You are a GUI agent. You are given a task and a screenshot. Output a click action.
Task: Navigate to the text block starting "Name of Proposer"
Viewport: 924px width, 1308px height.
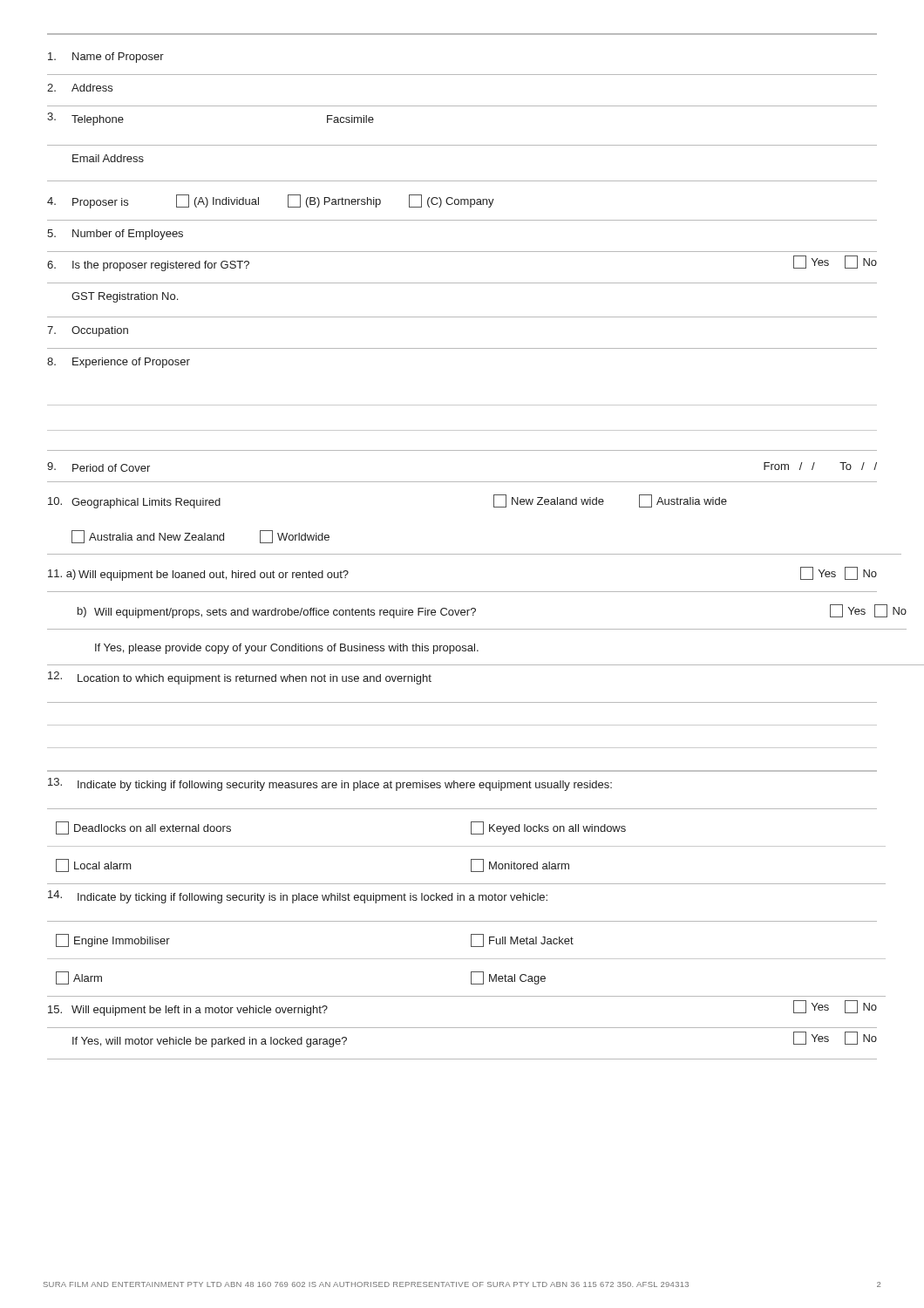(106, 58)
